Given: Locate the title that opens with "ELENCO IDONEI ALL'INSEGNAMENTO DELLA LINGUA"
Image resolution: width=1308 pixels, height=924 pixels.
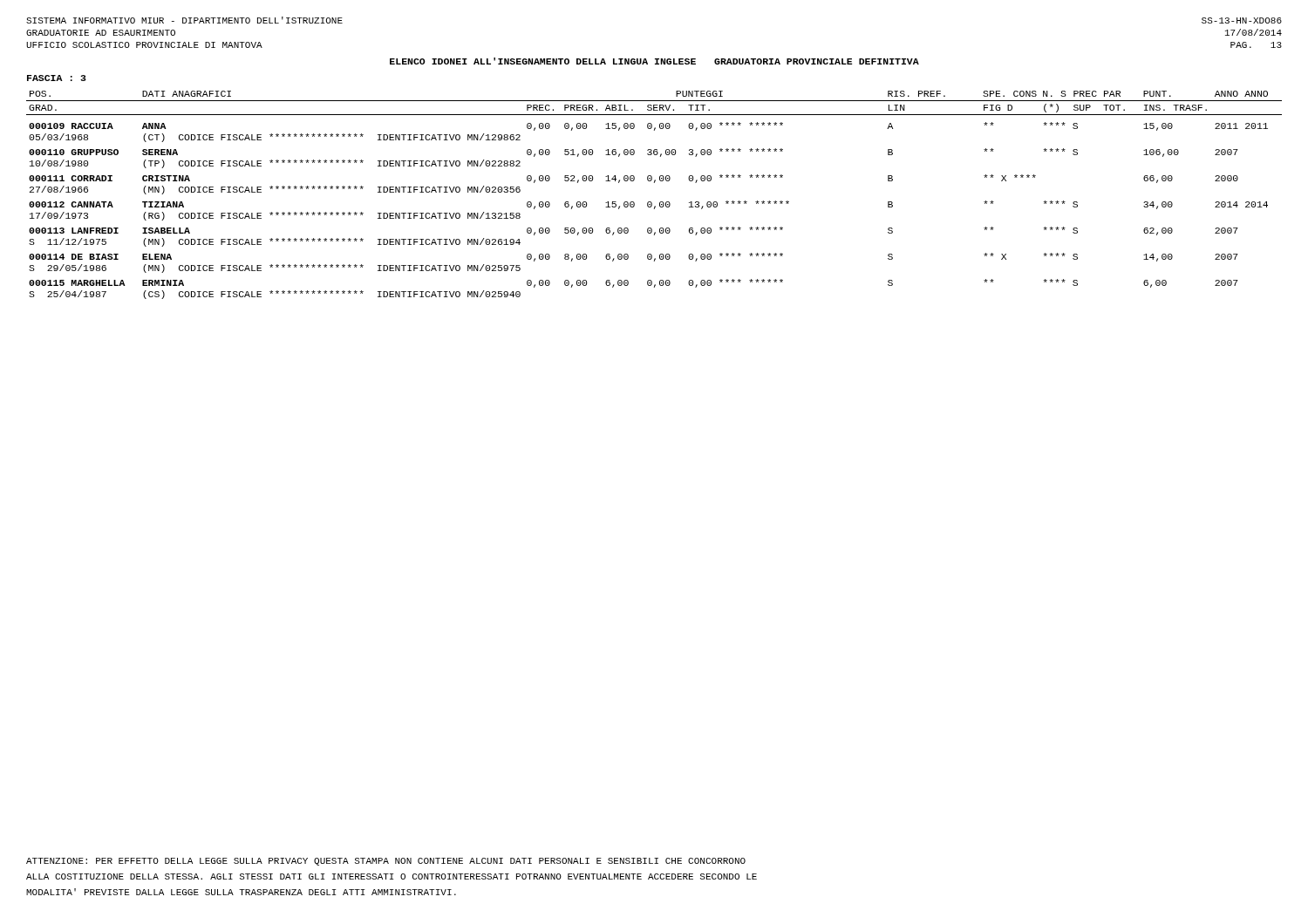Looking at the screenshot, I should click(x=654, y=61).
